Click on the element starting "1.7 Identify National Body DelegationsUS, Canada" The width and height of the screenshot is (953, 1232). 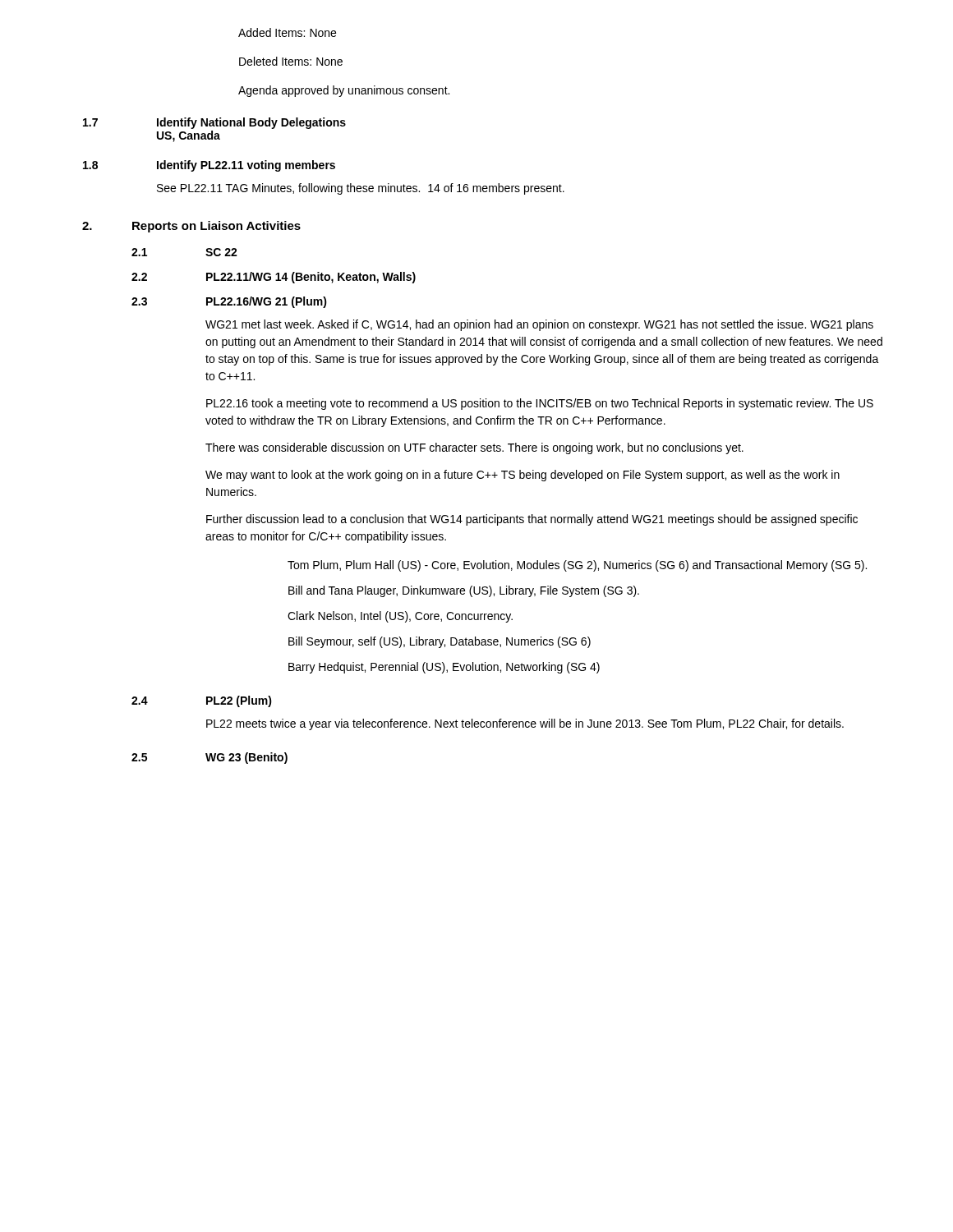pyautogui.click(x=214, y=129)
